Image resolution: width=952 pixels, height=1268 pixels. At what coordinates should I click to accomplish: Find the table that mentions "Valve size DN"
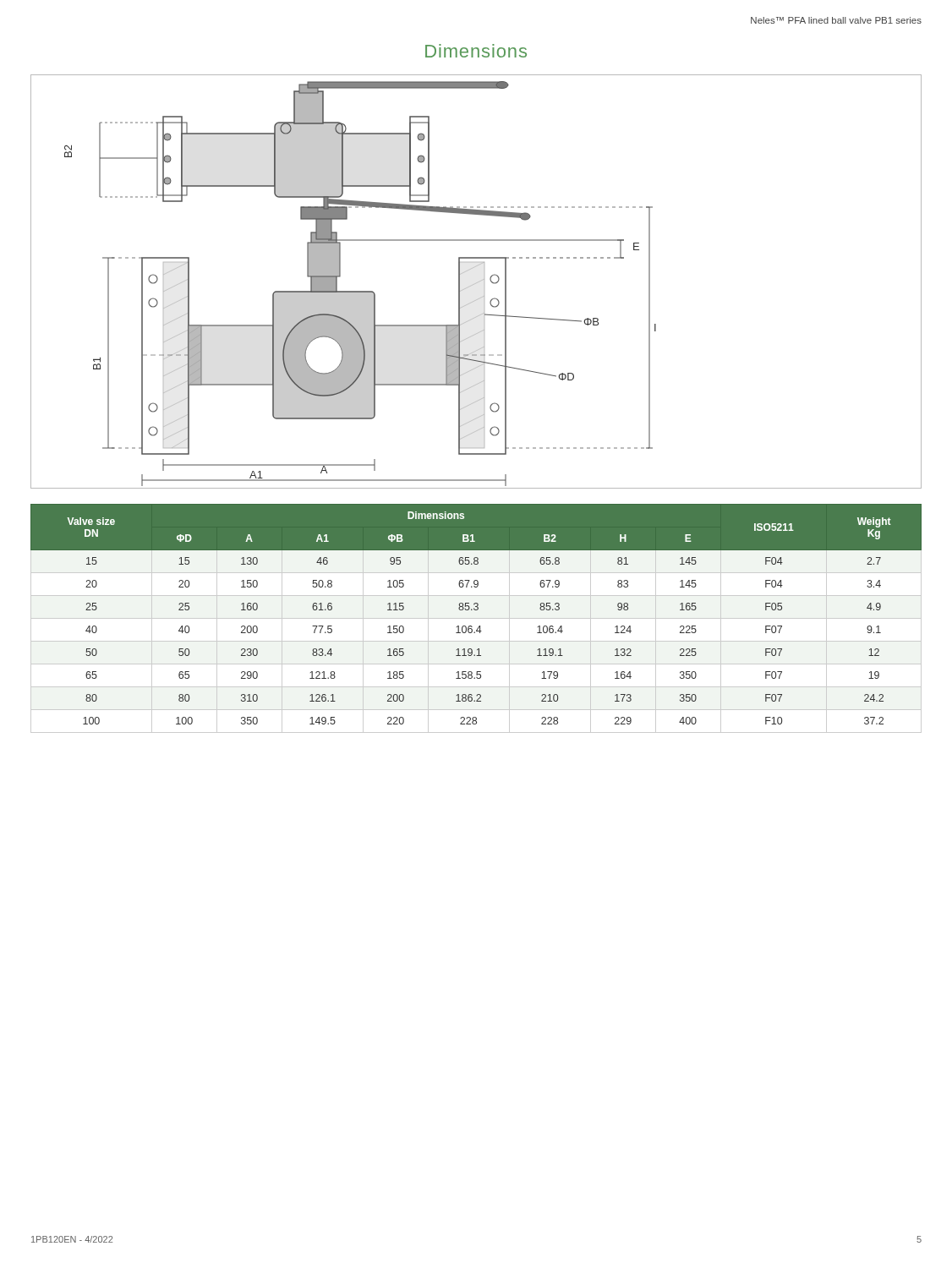click(476, 618)
